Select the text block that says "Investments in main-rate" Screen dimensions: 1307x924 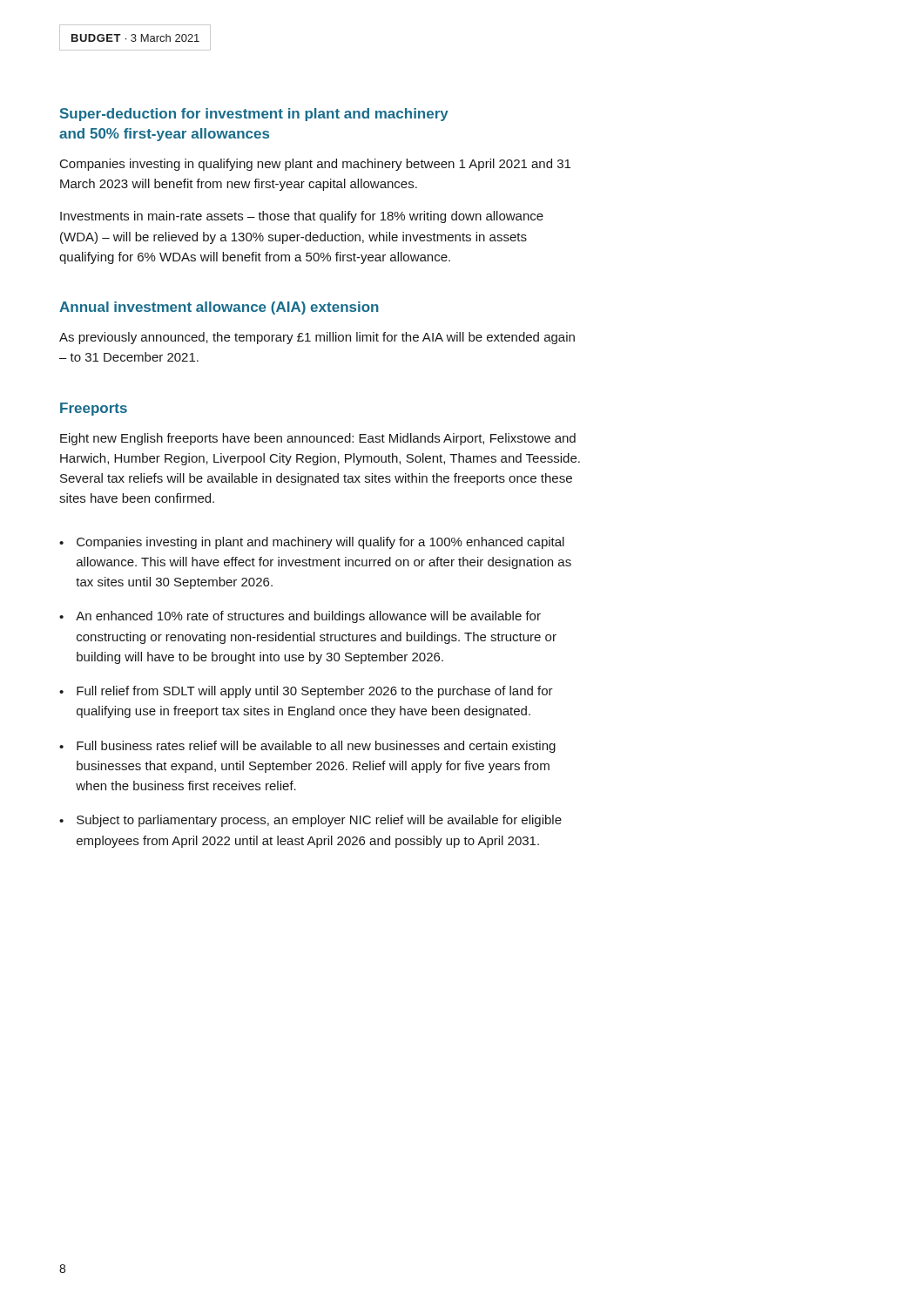pyautogui.click(x=301, y=236)
